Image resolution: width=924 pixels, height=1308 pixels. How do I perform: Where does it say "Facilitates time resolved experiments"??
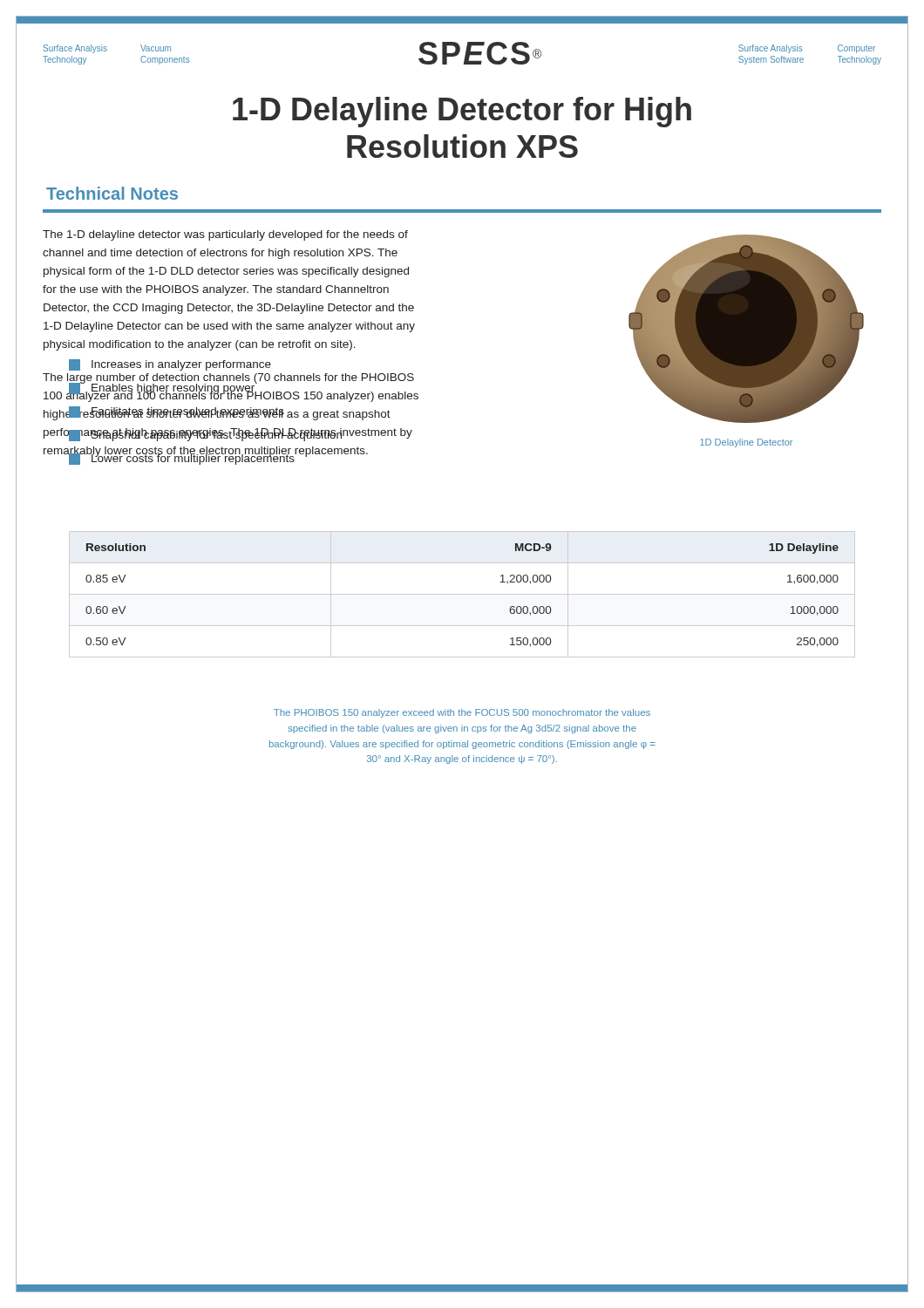coord(177,411)
